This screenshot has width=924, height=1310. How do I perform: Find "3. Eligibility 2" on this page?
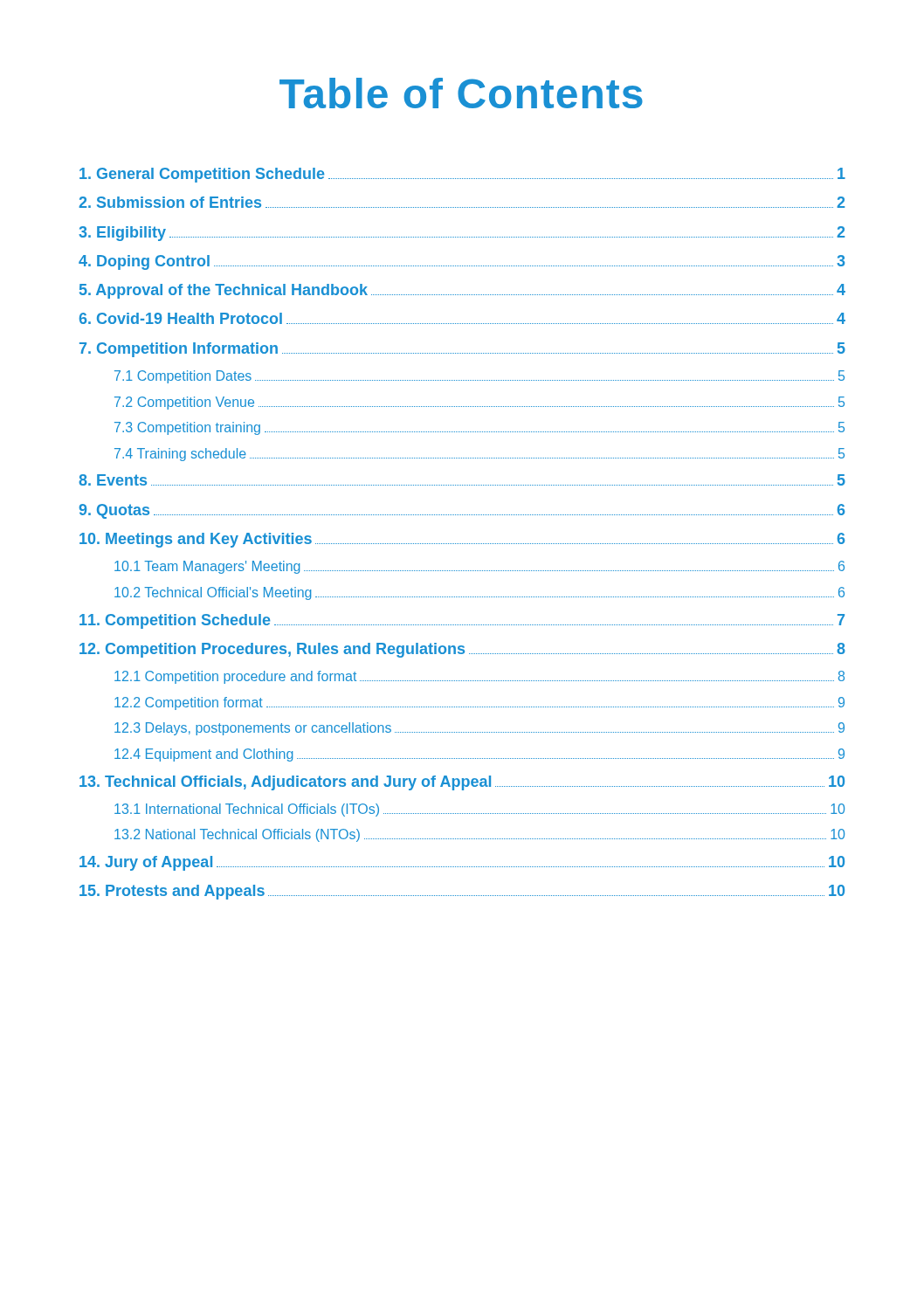pos(462,233)
